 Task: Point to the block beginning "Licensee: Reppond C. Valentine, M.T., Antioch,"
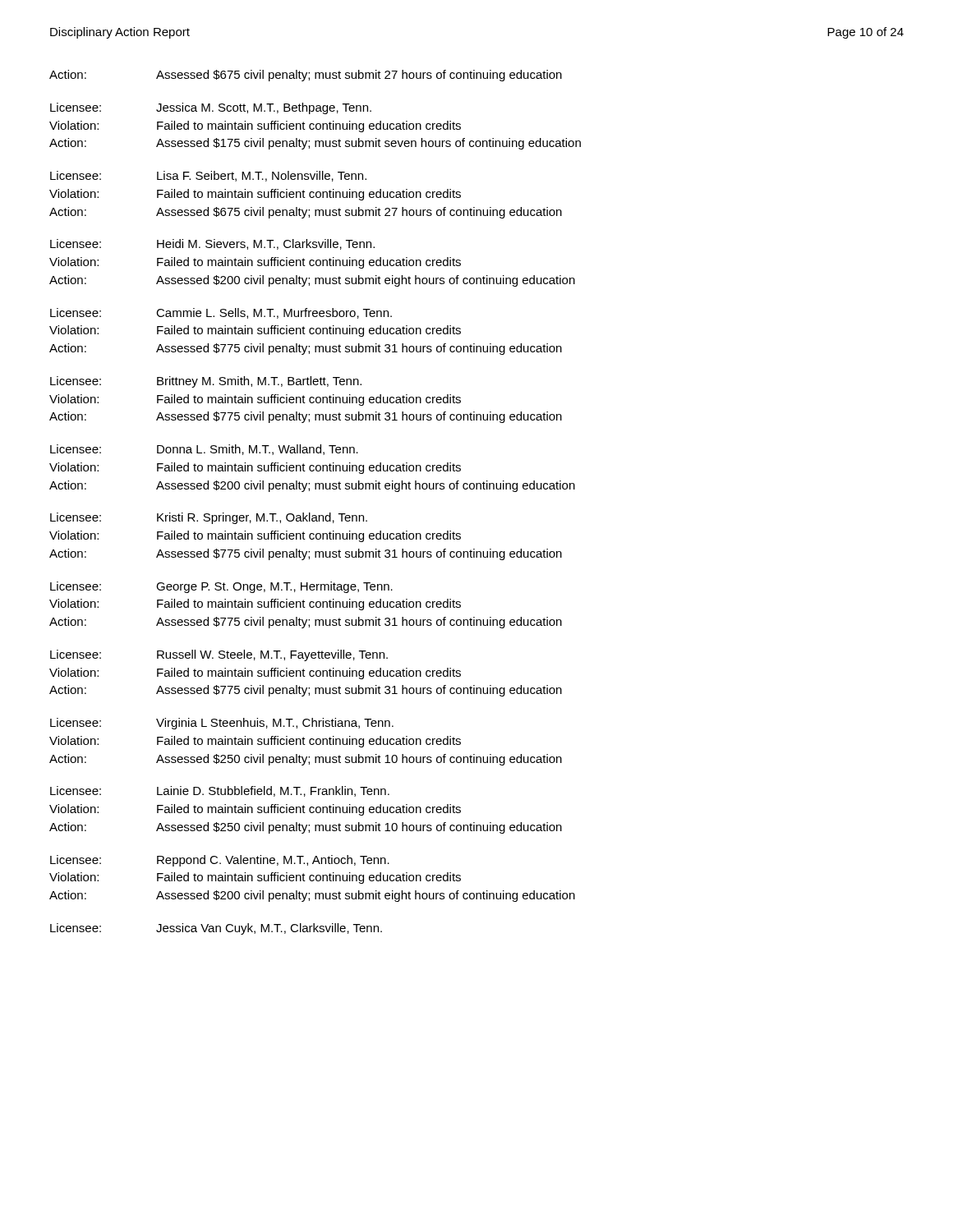[x=220, y=861]
